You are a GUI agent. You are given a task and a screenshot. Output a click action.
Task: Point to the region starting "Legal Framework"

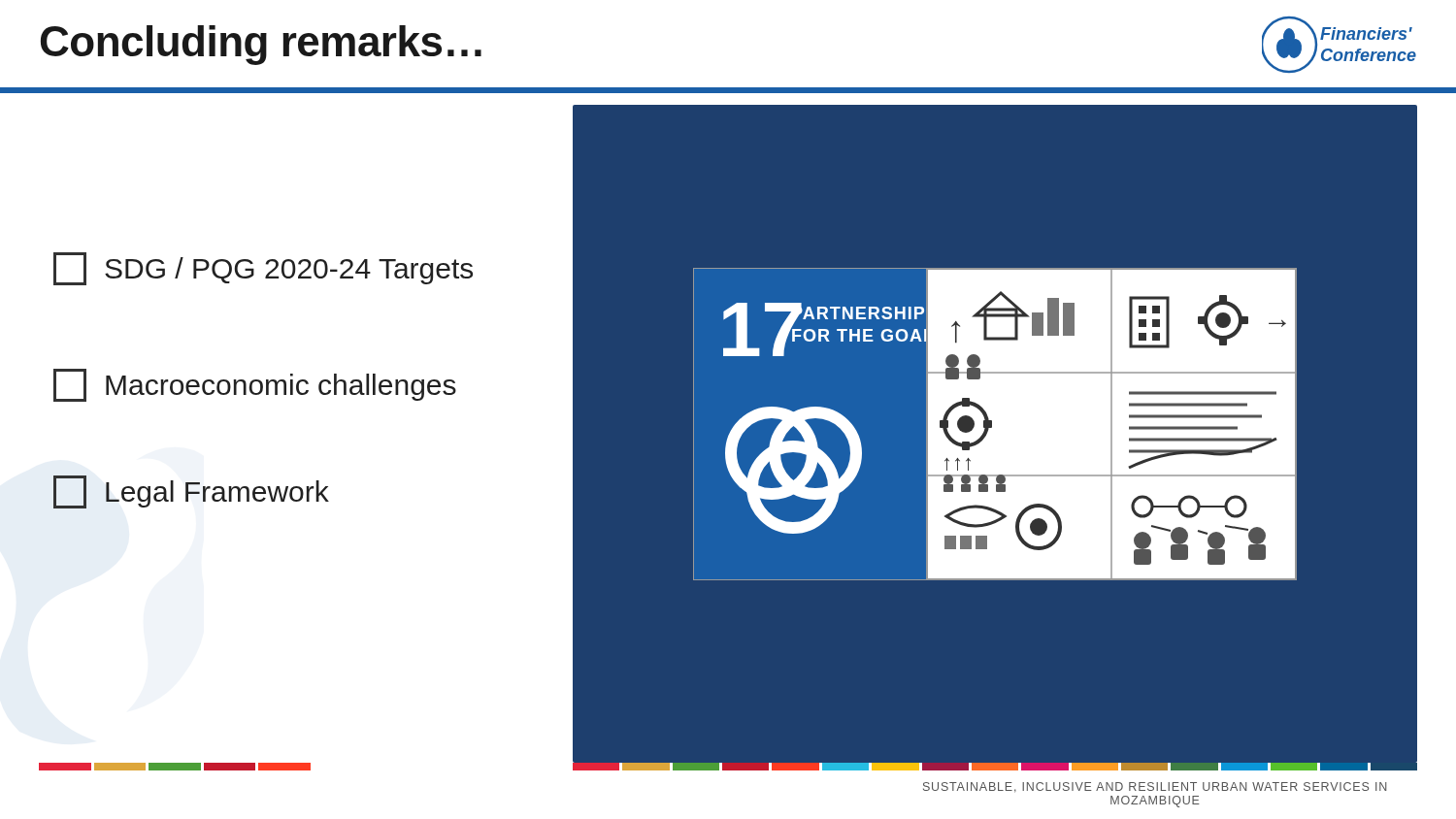(191, 492)
